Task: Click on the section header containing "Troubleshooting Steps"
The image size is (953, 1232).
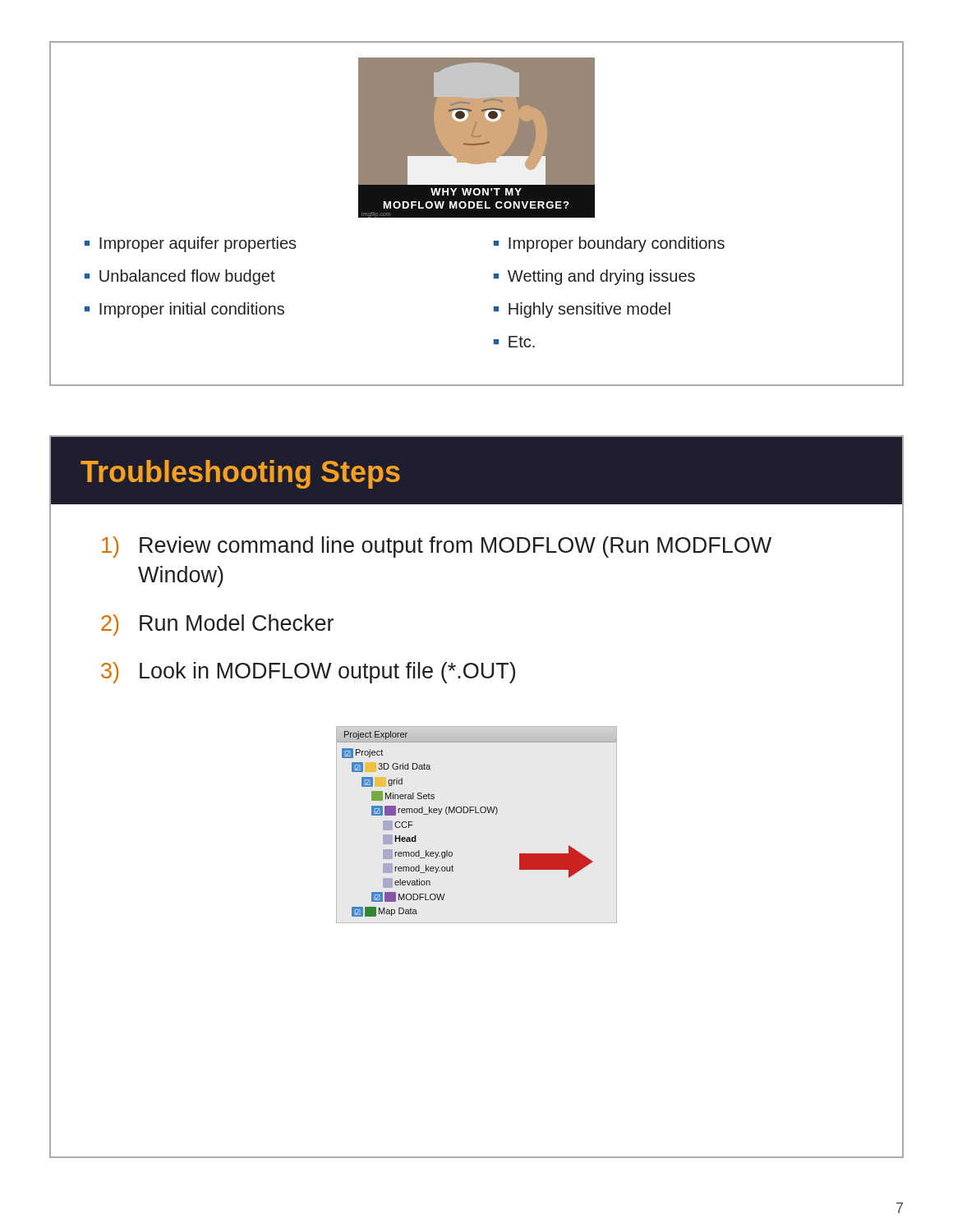Action: point(241,472)
